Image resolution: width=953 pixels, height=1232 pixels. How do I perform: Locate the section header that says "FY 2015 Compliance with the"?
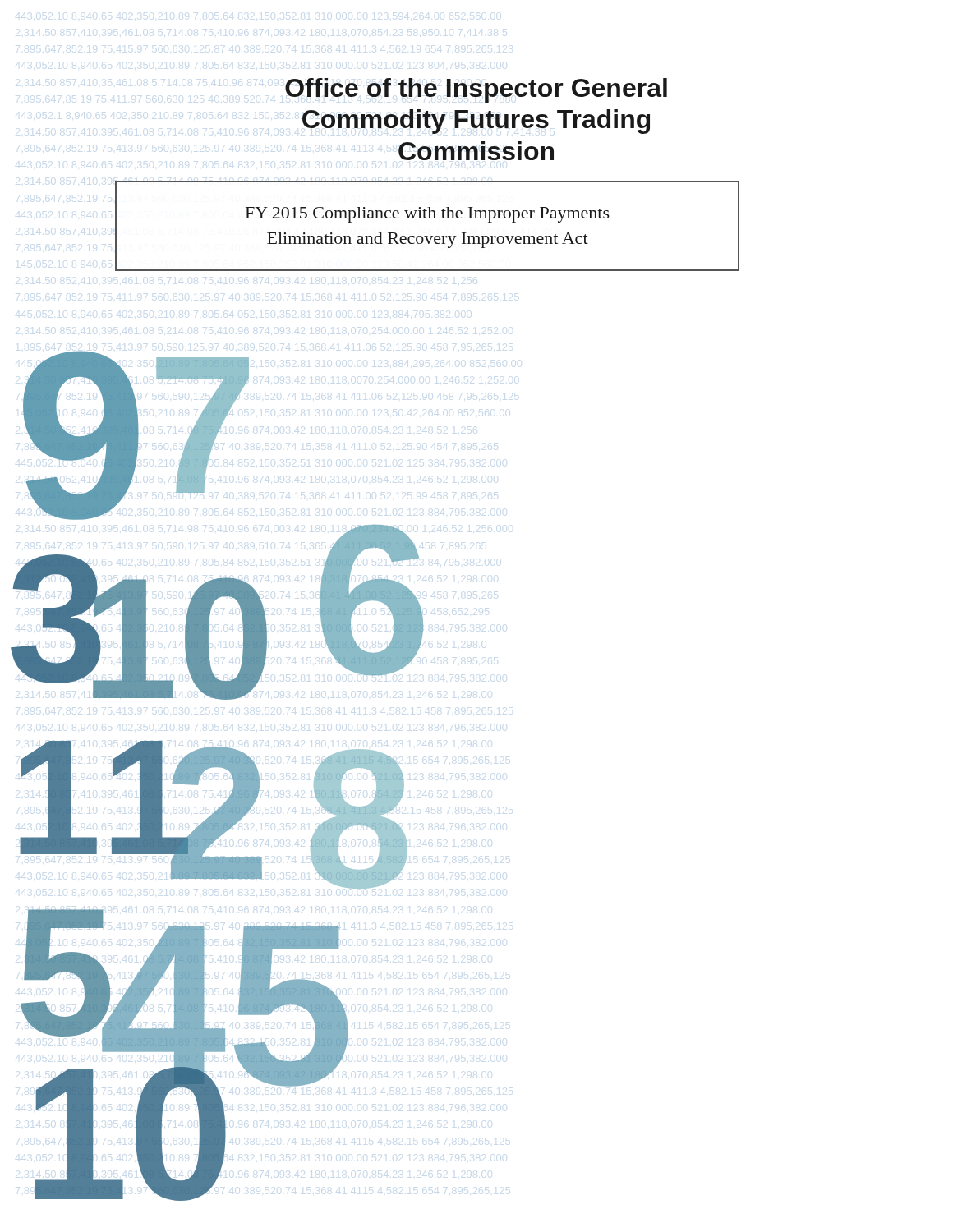[x=427, y=226]
